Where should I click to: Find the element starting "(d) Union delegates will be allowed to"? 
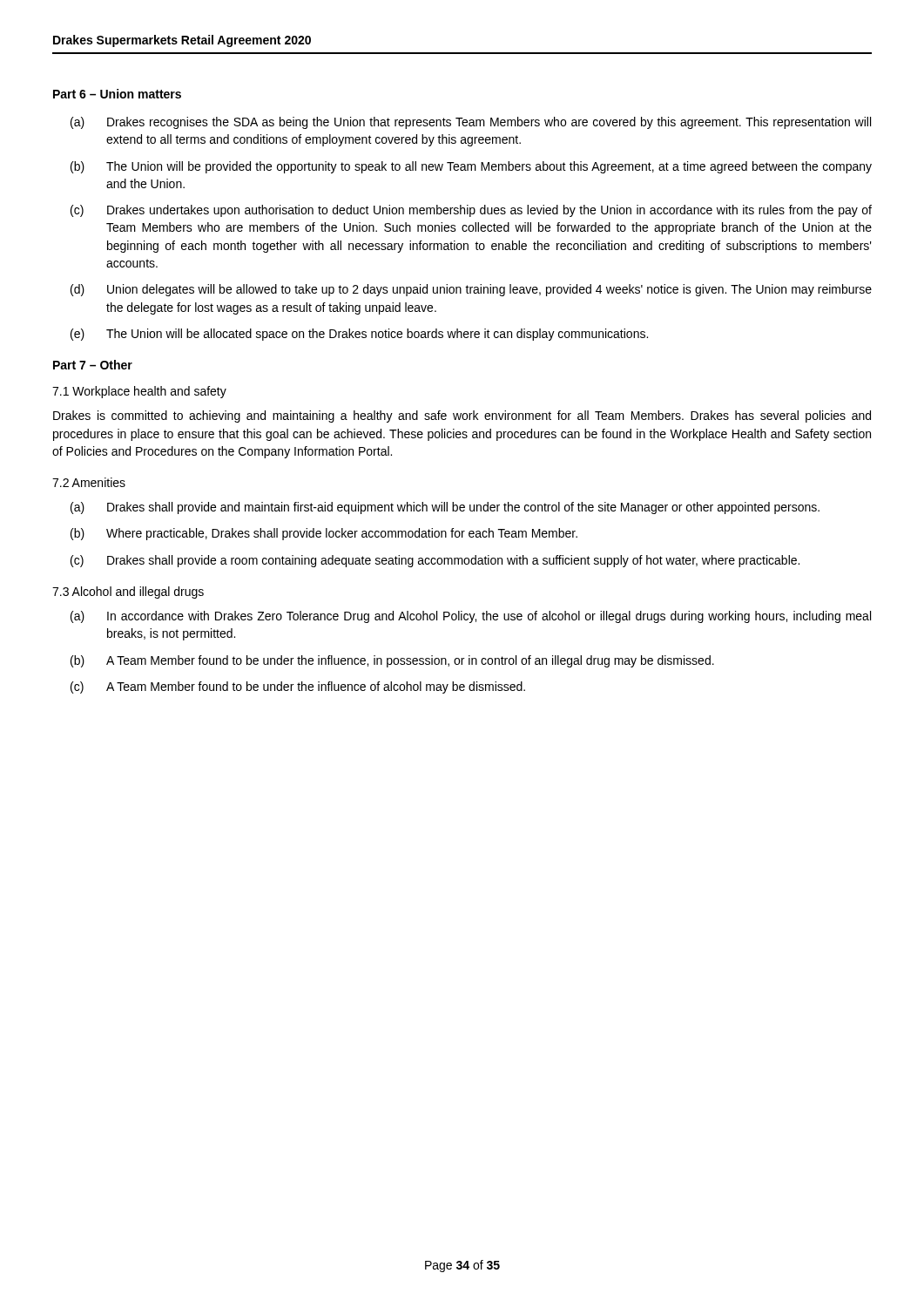click(462, 299)
